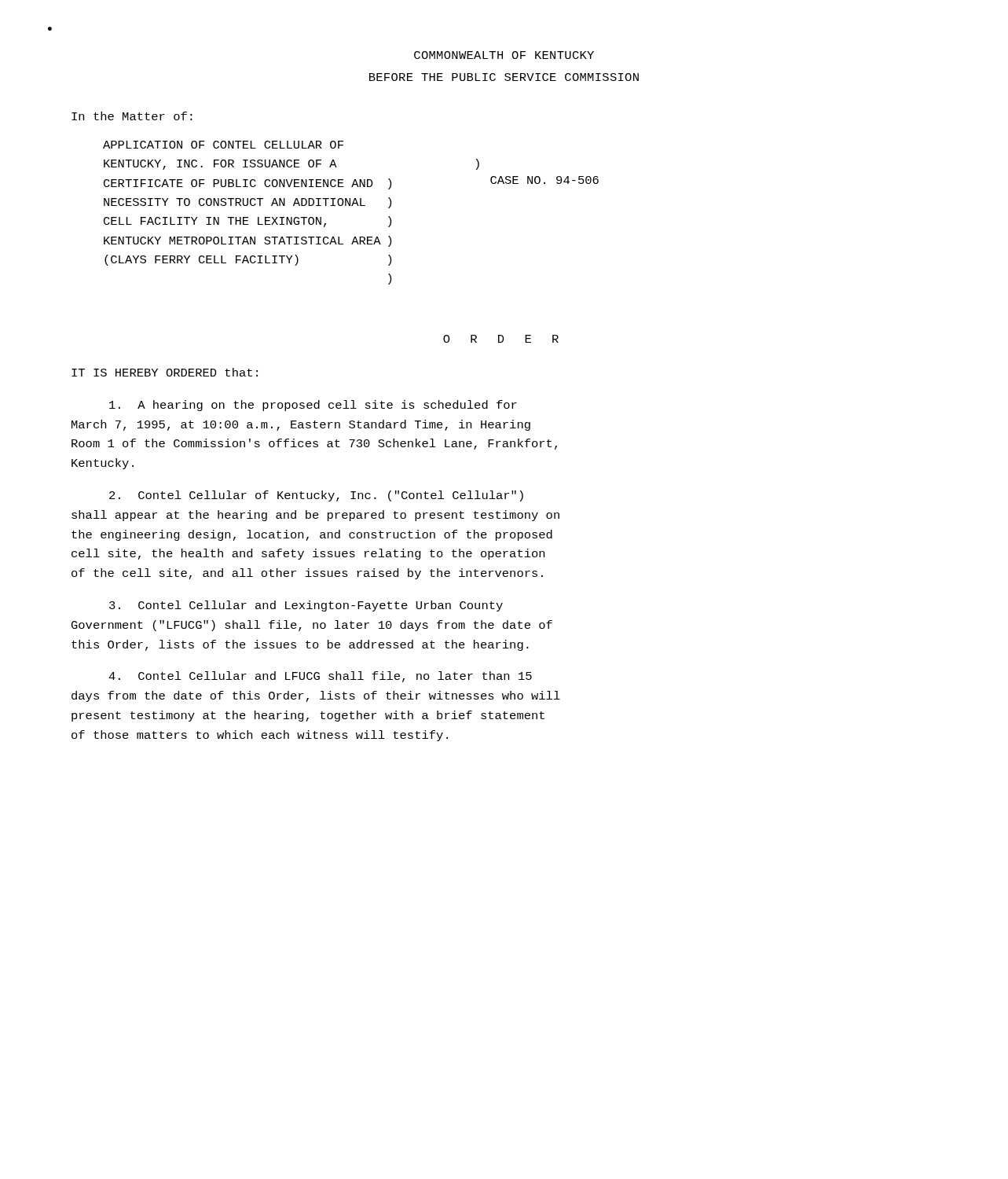Image resolution: width=1008 pixels, height=1179 pixels.
Task: Where does it say "IT IS HEREBY ORDERED that:"?
Action: (166, 373)
